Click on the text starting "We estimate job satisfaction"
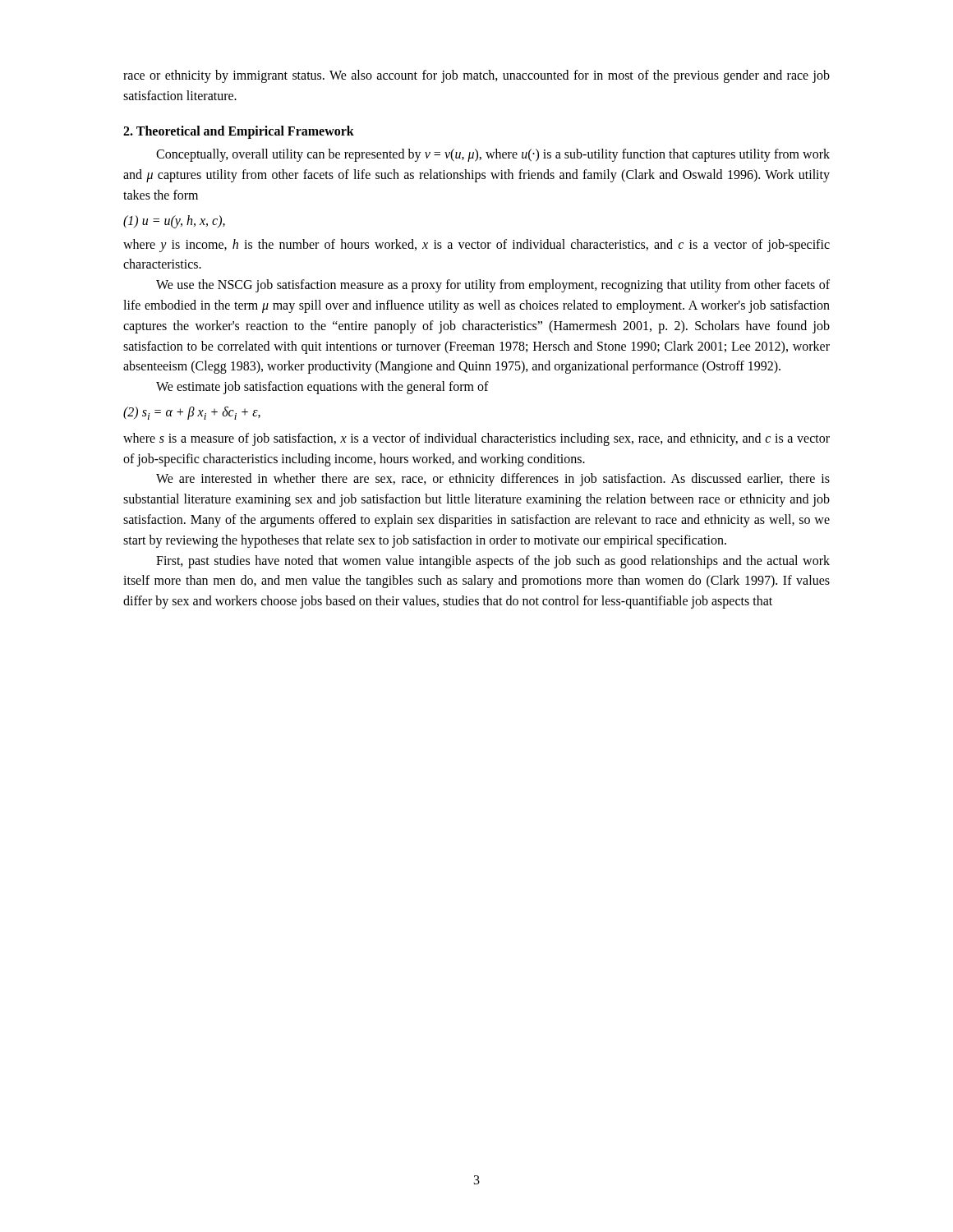This screenshot has height=1232, width=953. point(476,387)
